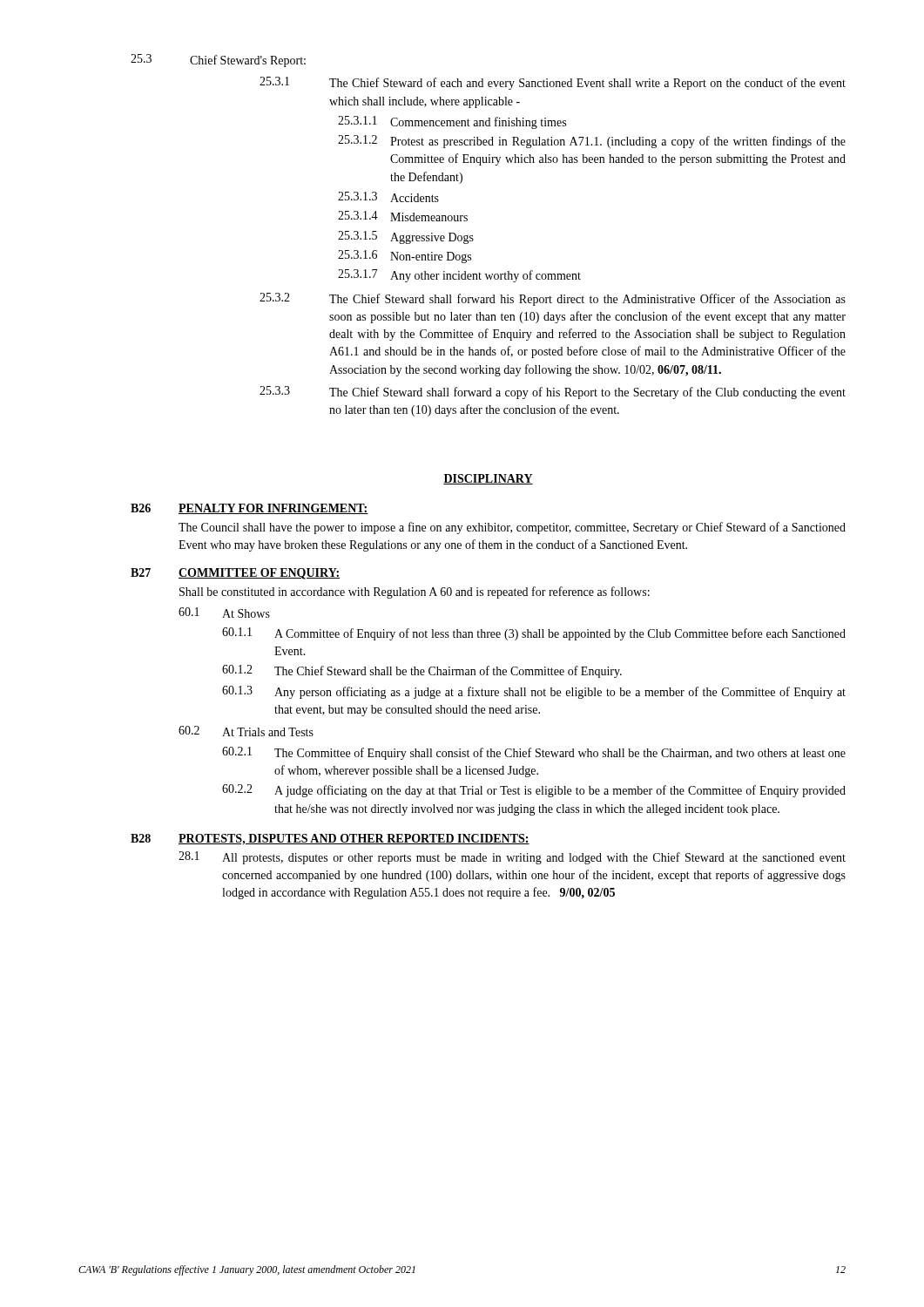Find the list item containing "25.3.2 The Chief Steward shall forward his"
The image size is (924, 1307).
(553, 335)
